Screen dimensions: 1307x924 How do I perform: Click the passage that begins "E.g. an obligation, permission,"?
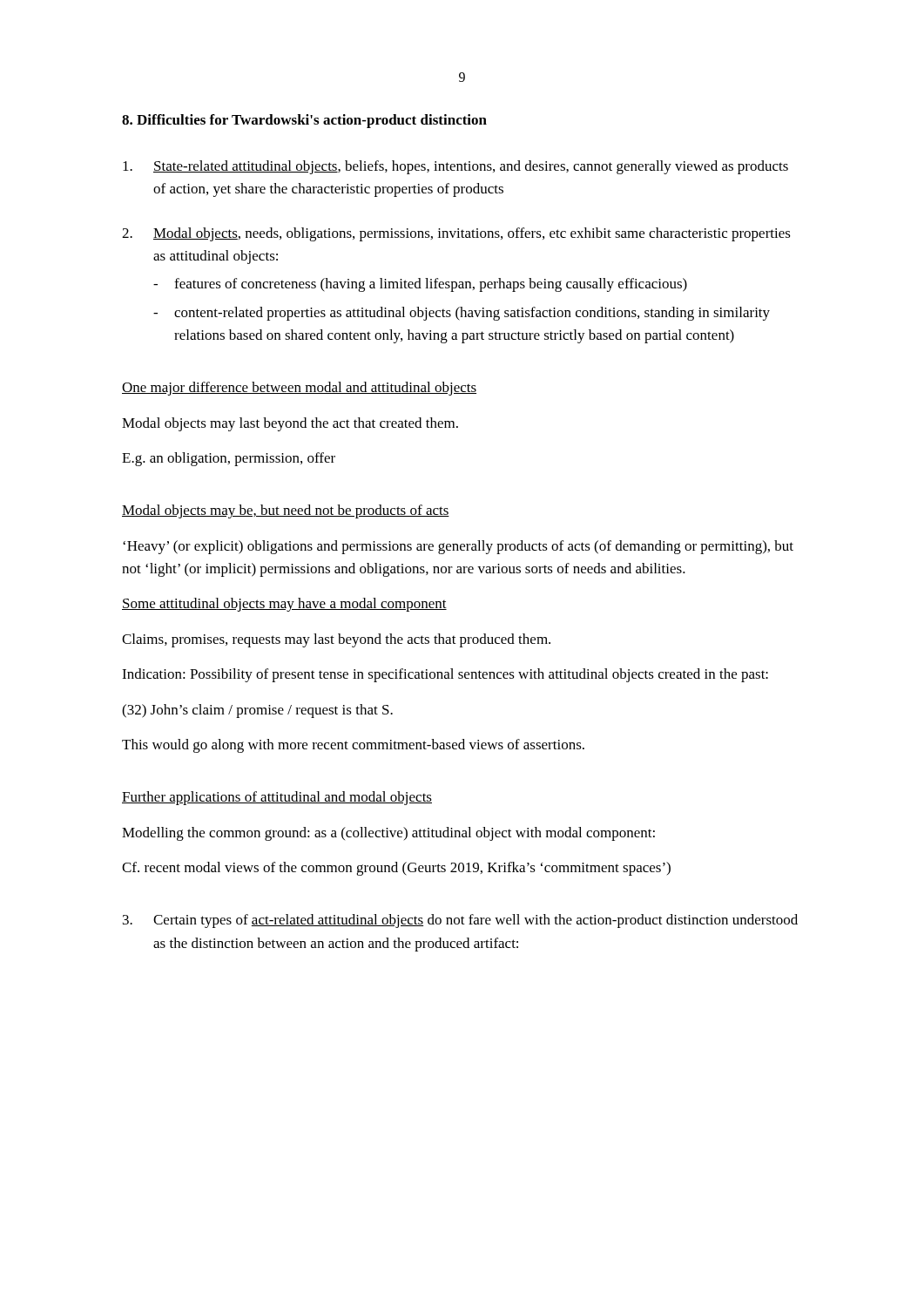pyautogui.click(x=229, y=458)
